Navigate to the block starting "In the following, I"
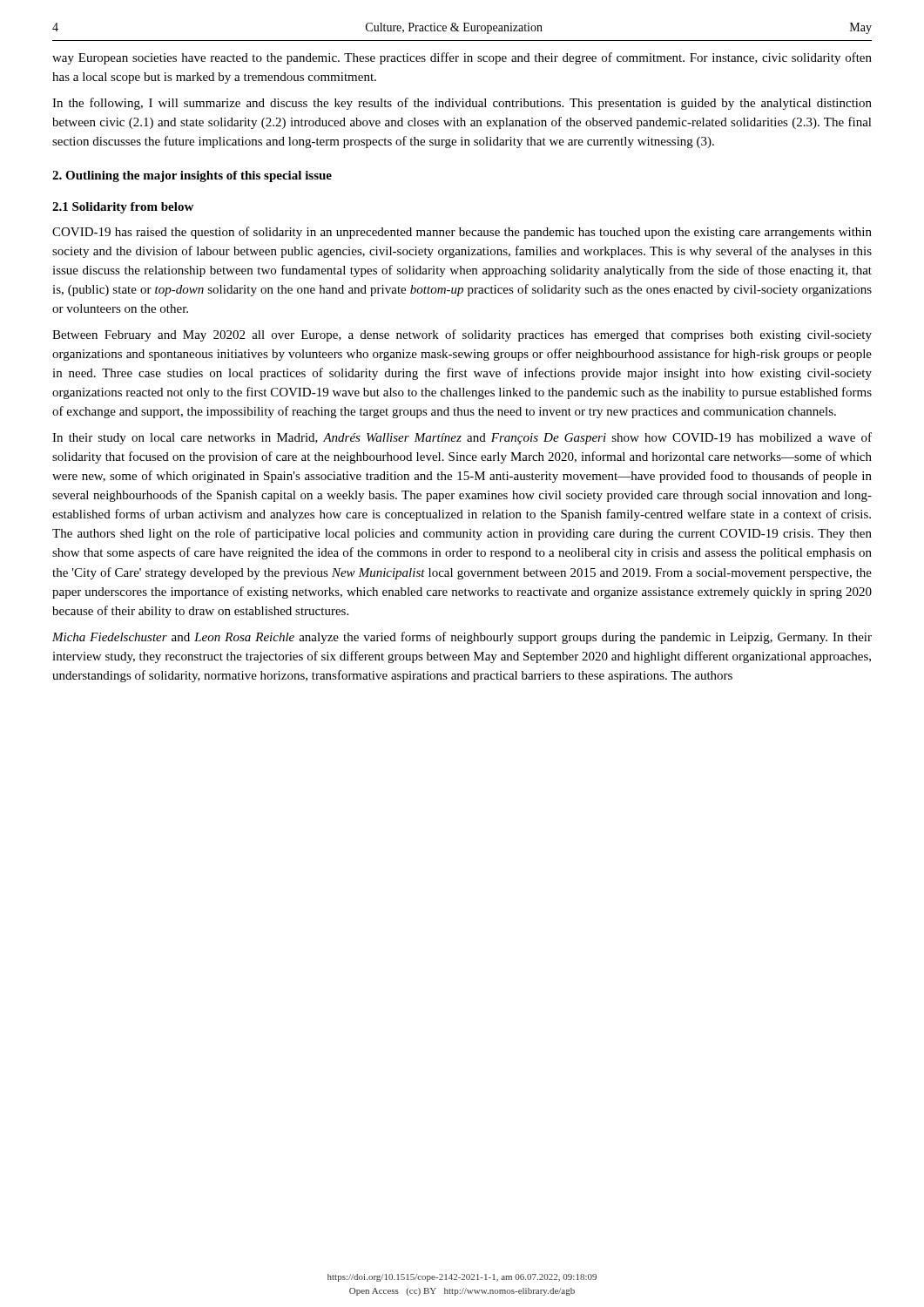Screen dimensions: 1307x924 462,122
